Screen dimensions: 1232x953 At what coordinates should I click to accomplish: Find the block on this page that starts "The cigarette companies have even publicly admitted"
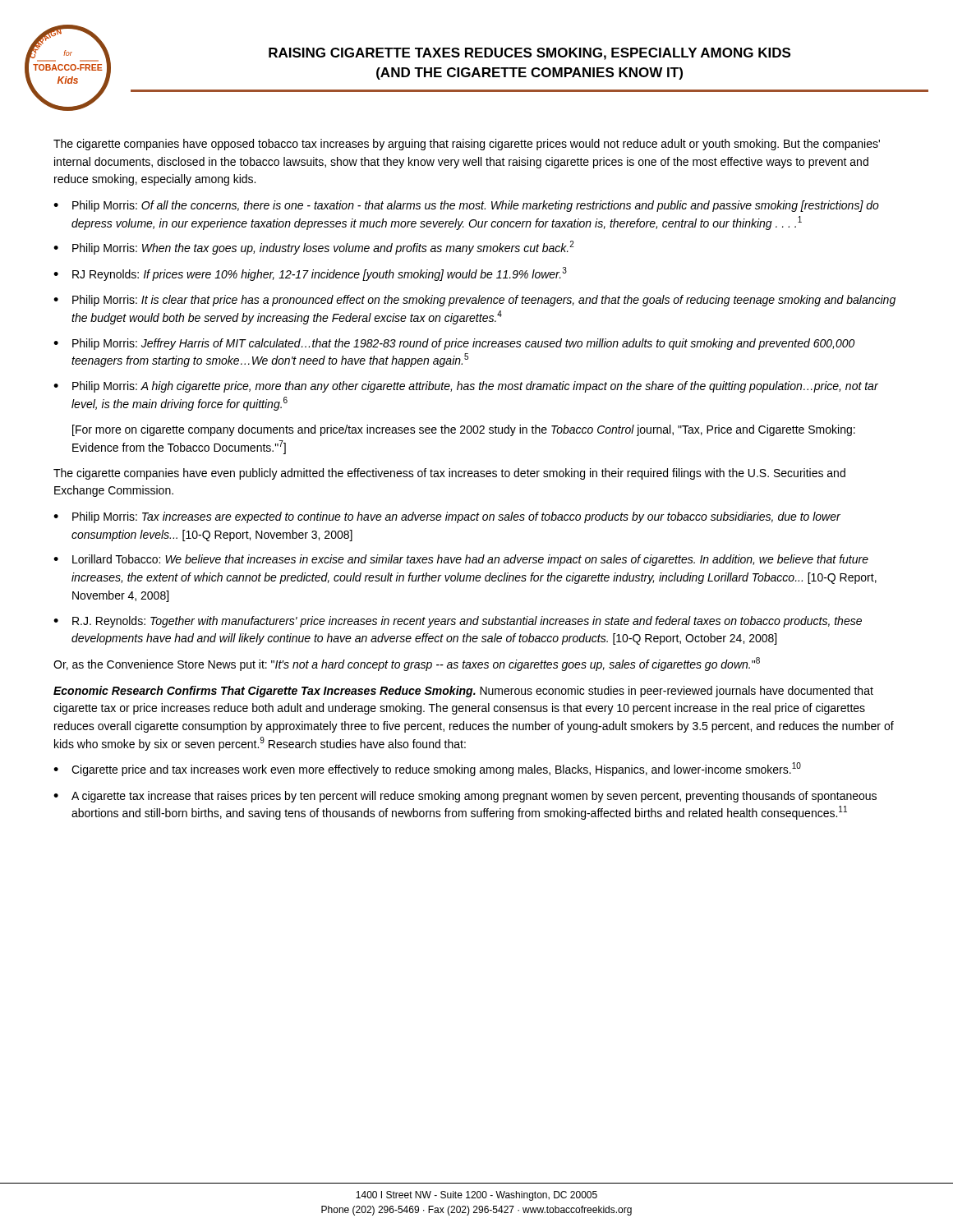coord(450,482)
